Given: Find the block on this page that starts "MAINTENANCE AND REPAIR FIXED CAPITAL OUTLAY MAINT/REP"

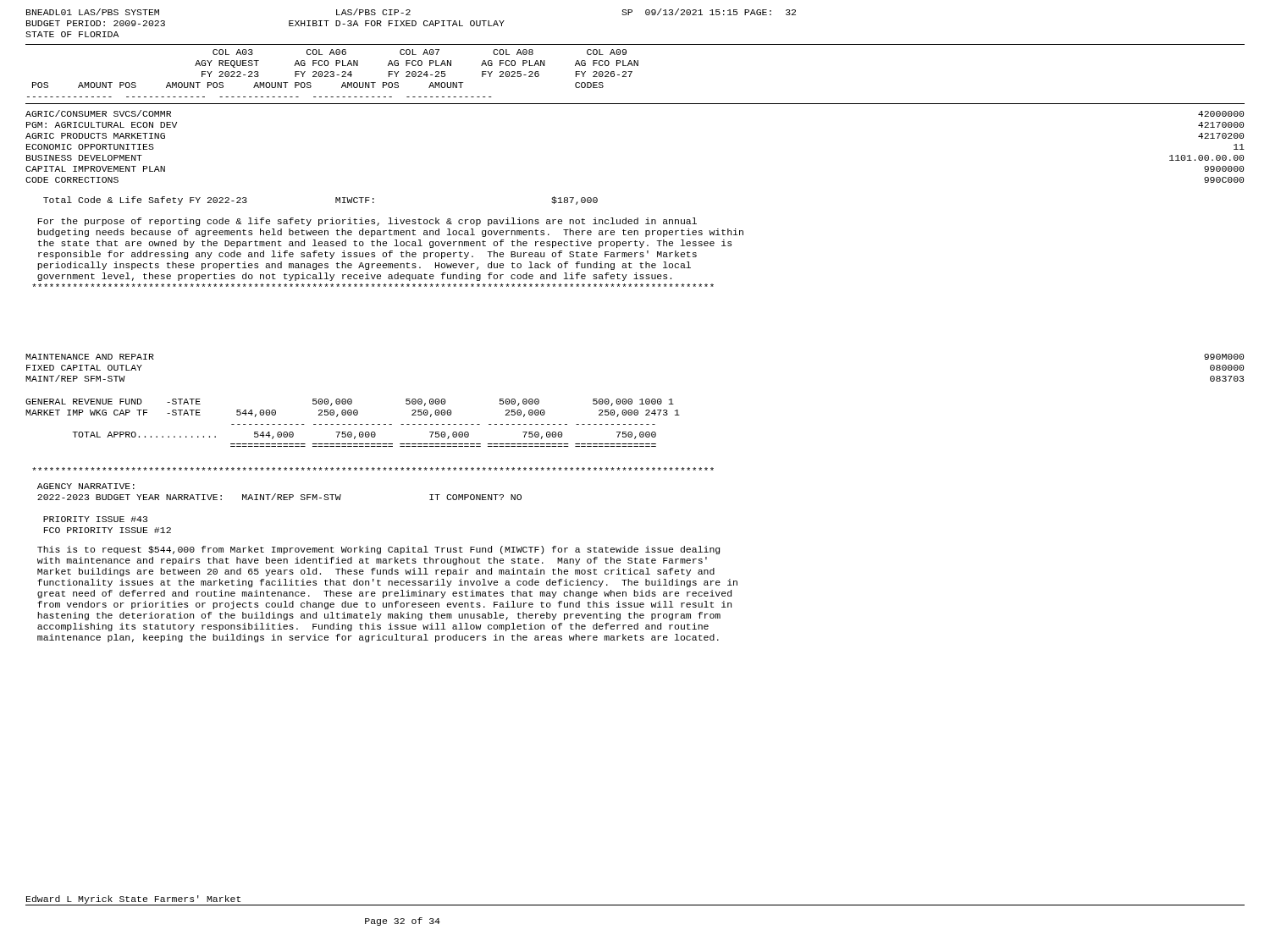Looking at the screenshot, I should click(x=90, y=357).
